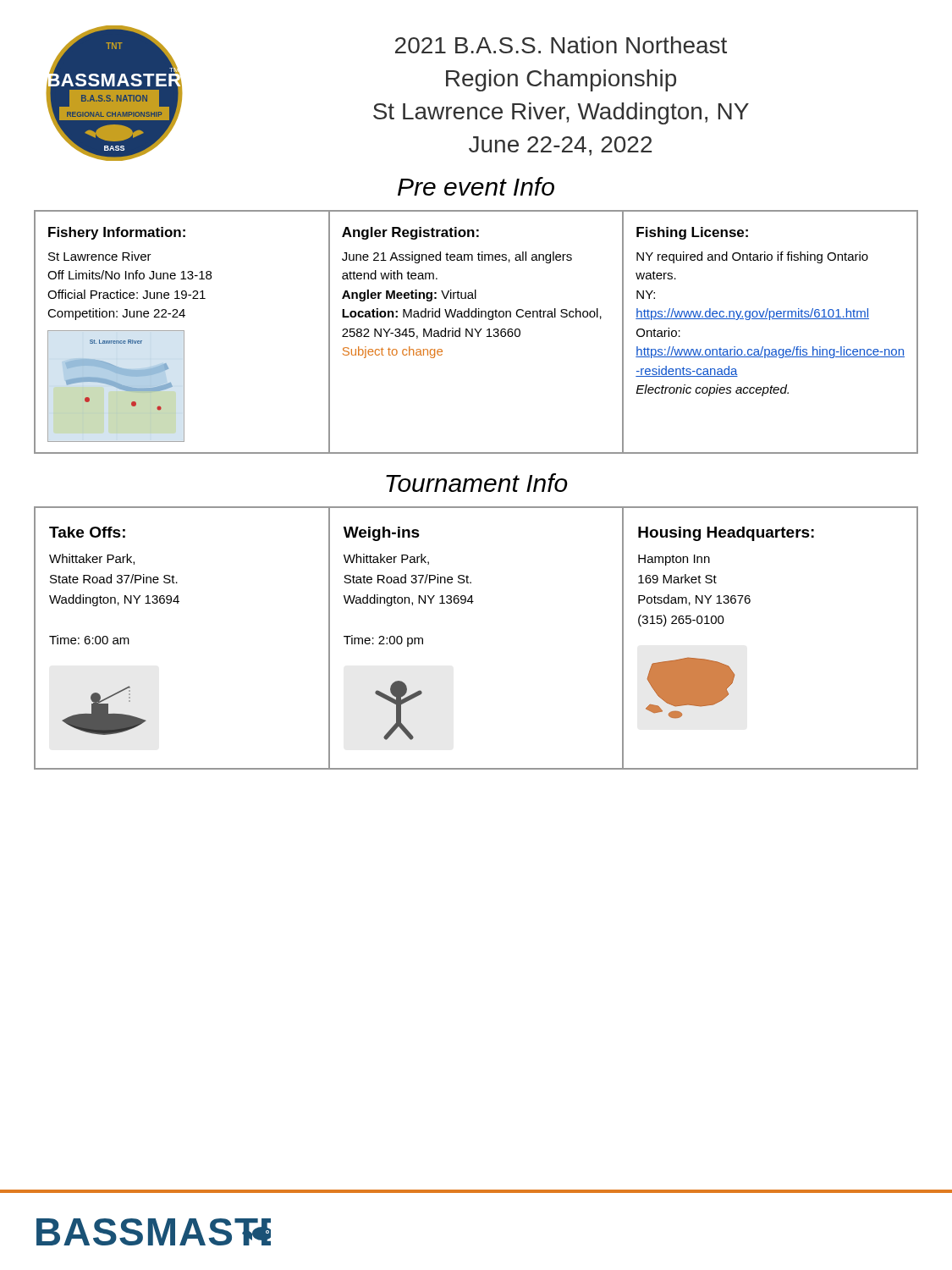Locate the table with the text "Fishery Information: St Lawrence River"
Viewport: 952px width, 1270px height.
click(476, 332)
